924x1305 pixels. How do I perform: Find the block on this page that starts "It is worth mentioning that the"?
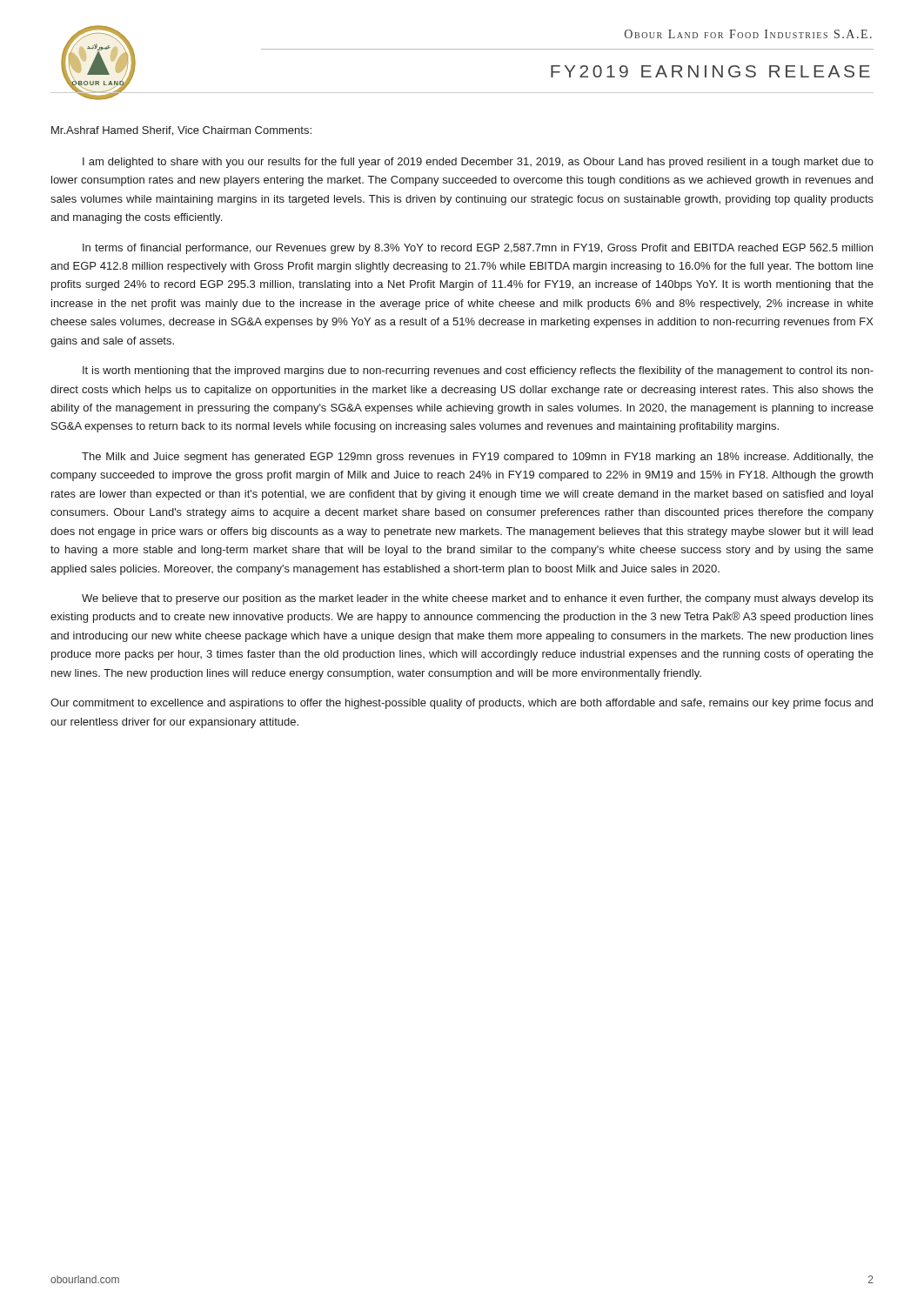point(462,398)
